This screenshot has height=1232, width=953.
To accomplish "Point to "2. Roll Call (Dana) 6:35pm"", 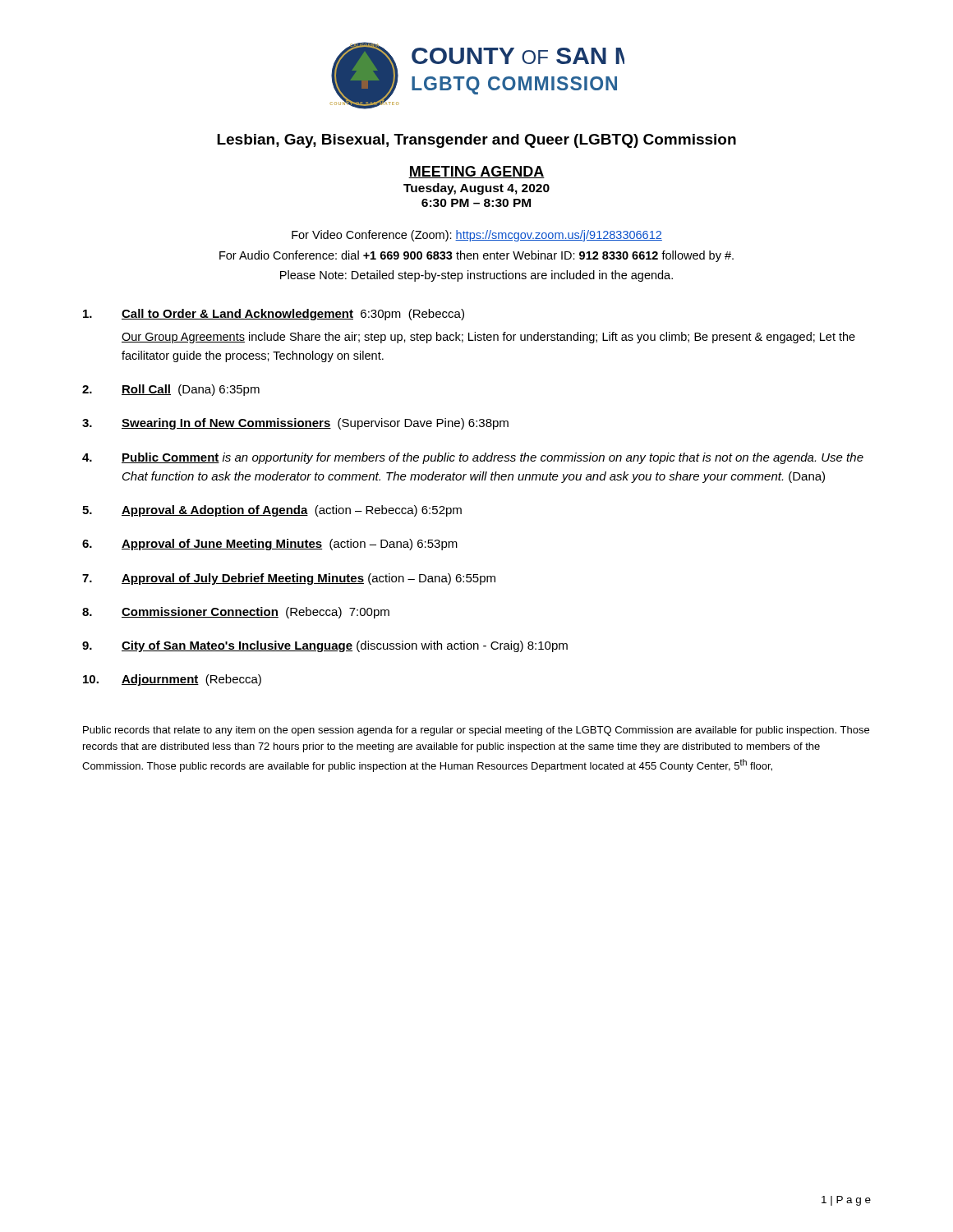I will [171, 390].
